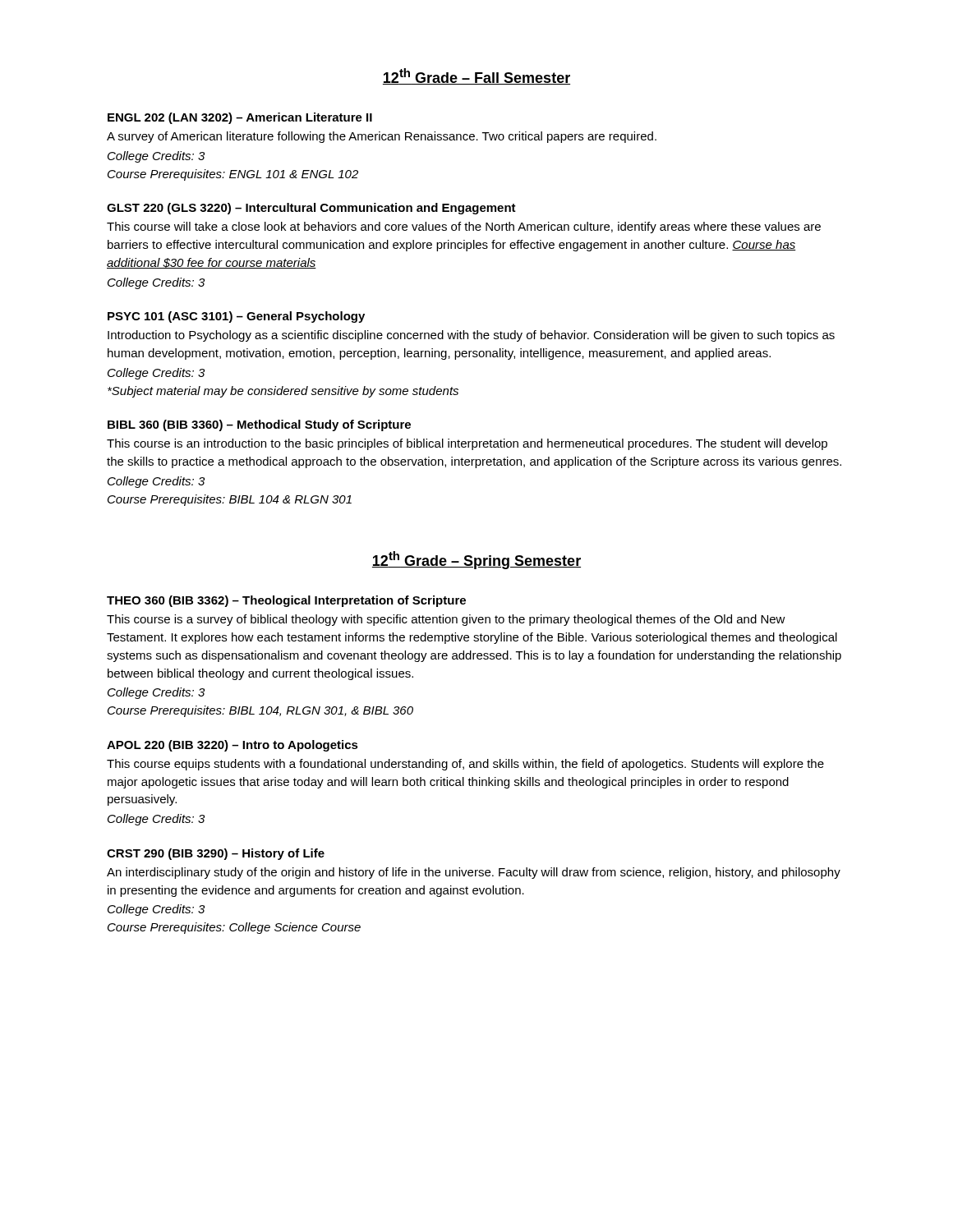Select the block starting "ENGL 202 (LAN 3202)"

[x=476, y=146]
